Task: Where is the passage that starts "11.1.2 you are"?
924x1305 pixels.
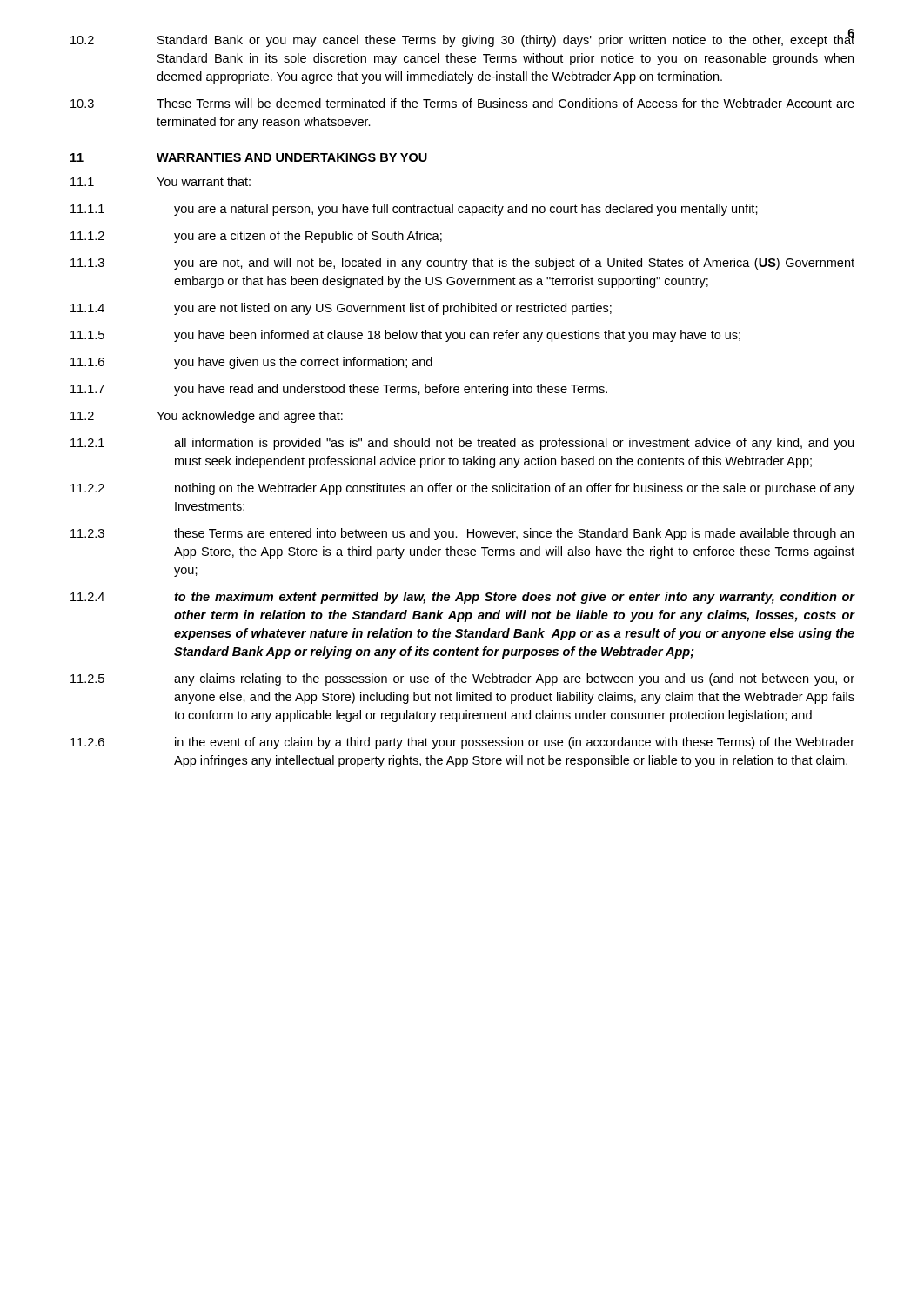Action: click(x=256, y=237)
